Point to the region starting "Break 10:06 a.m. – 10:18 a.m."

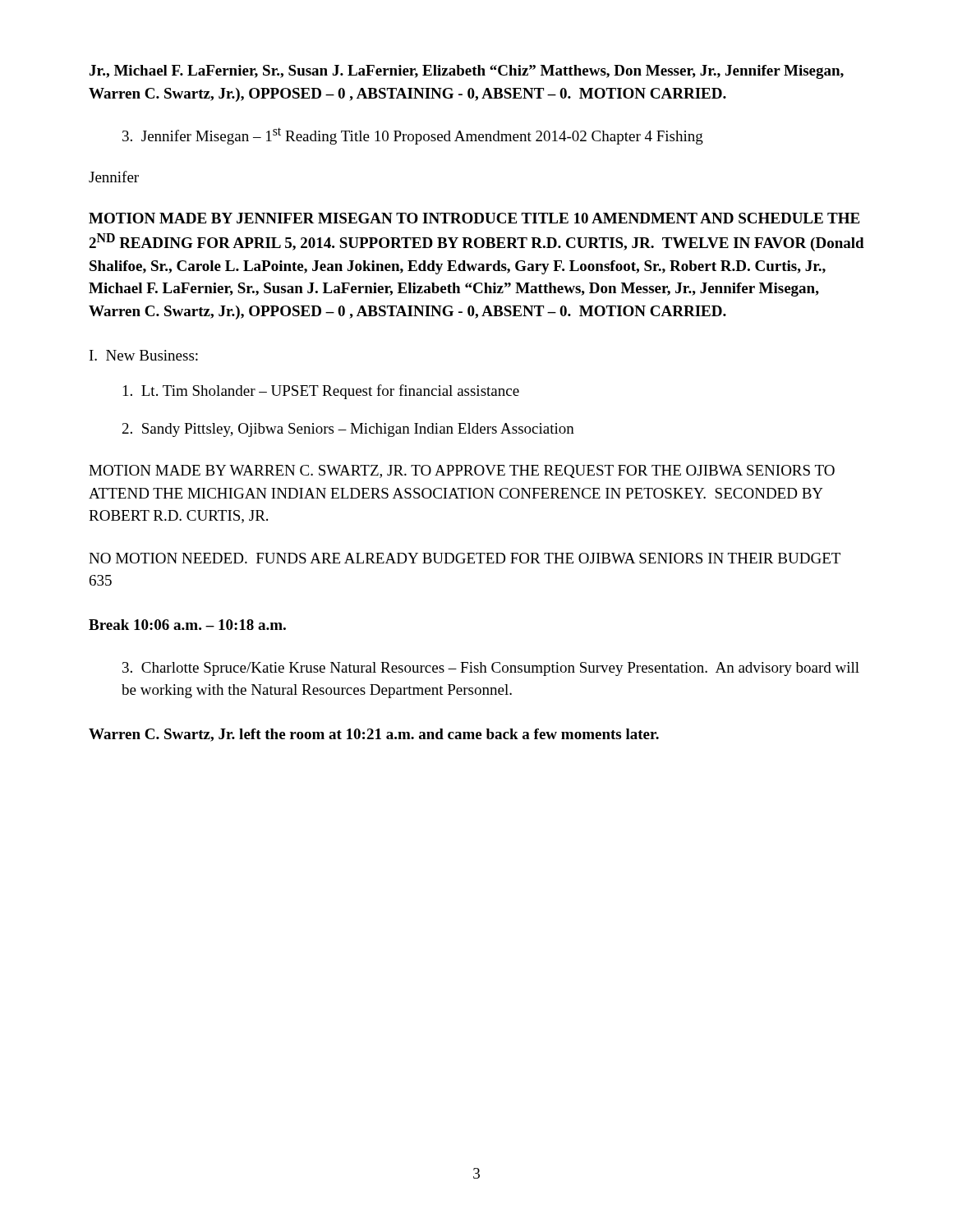click(x=188, y=625)
